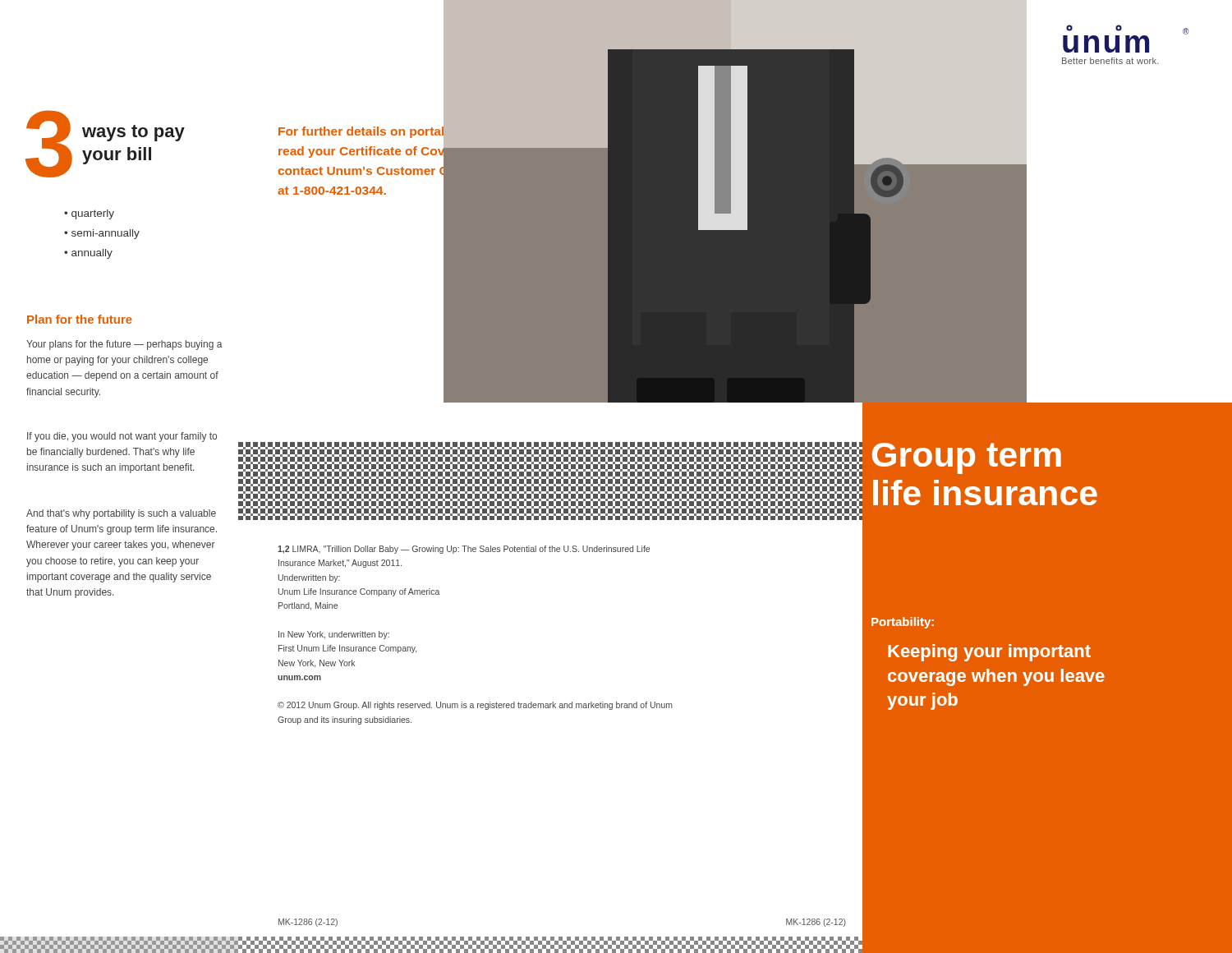Locate the text block that says "If you die, you would"

coord(122,452)
